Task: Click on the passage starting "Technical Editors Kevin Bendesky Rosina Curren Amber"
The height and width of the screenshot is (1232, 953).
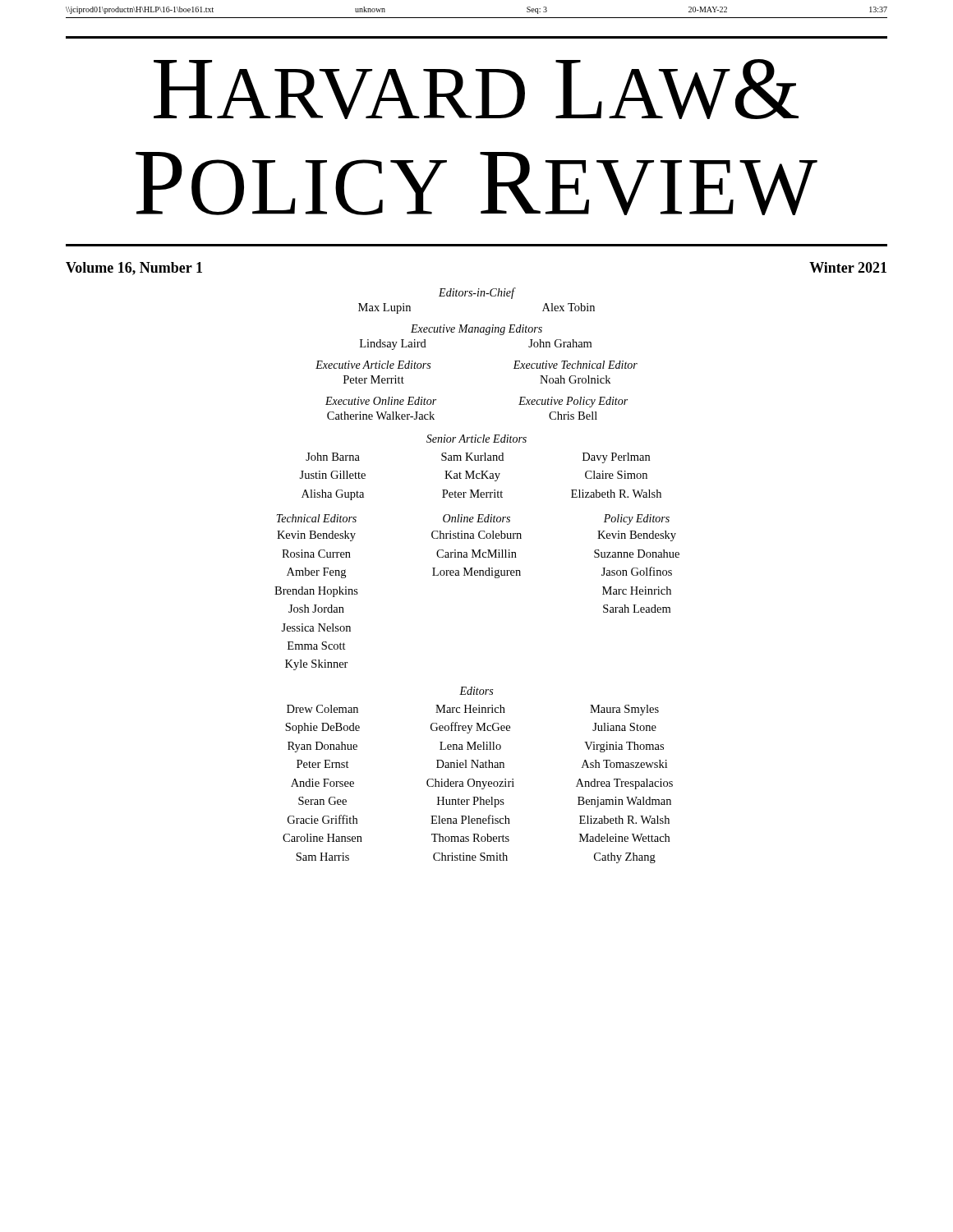Action: click(473, 519)
